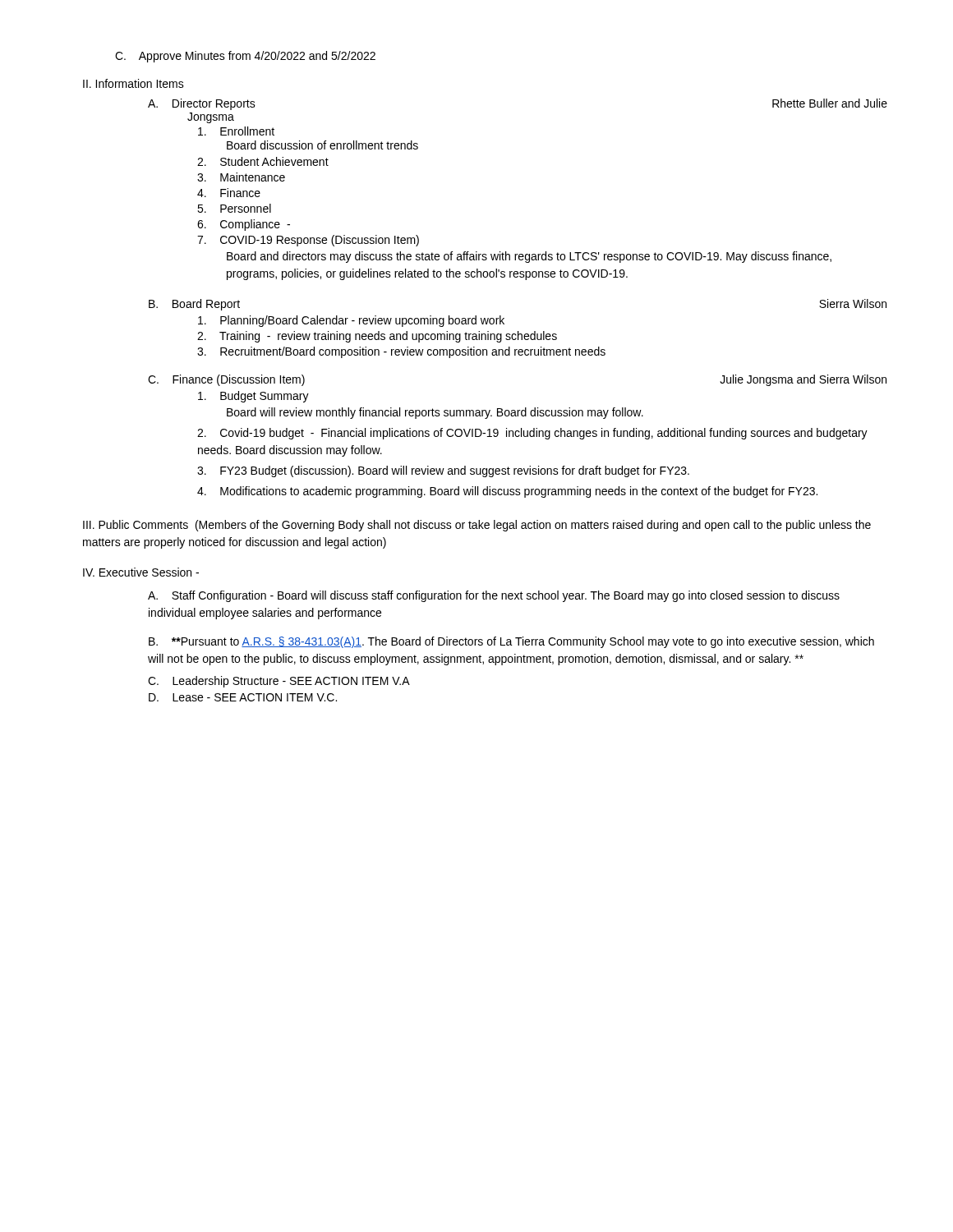Screen dimensions: 1232x953
Task: Where does it say "A. Director Reports Rhette Buller and Julie Jongsma"?
Action: [x=210, y=104]
